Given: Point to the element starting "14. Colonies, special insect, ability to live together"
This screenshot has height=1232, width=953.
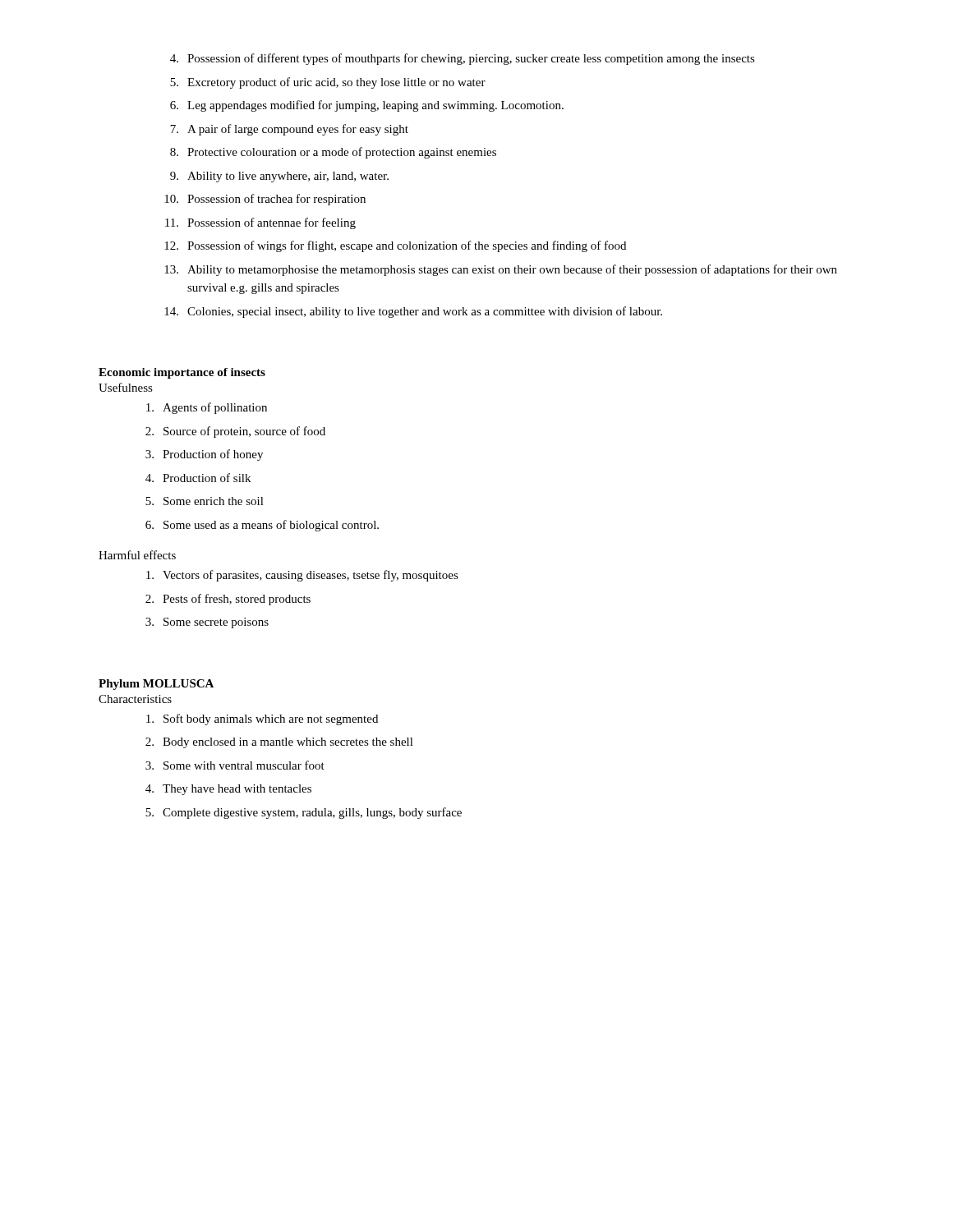Looking at the screenshot, I should 501,311.
